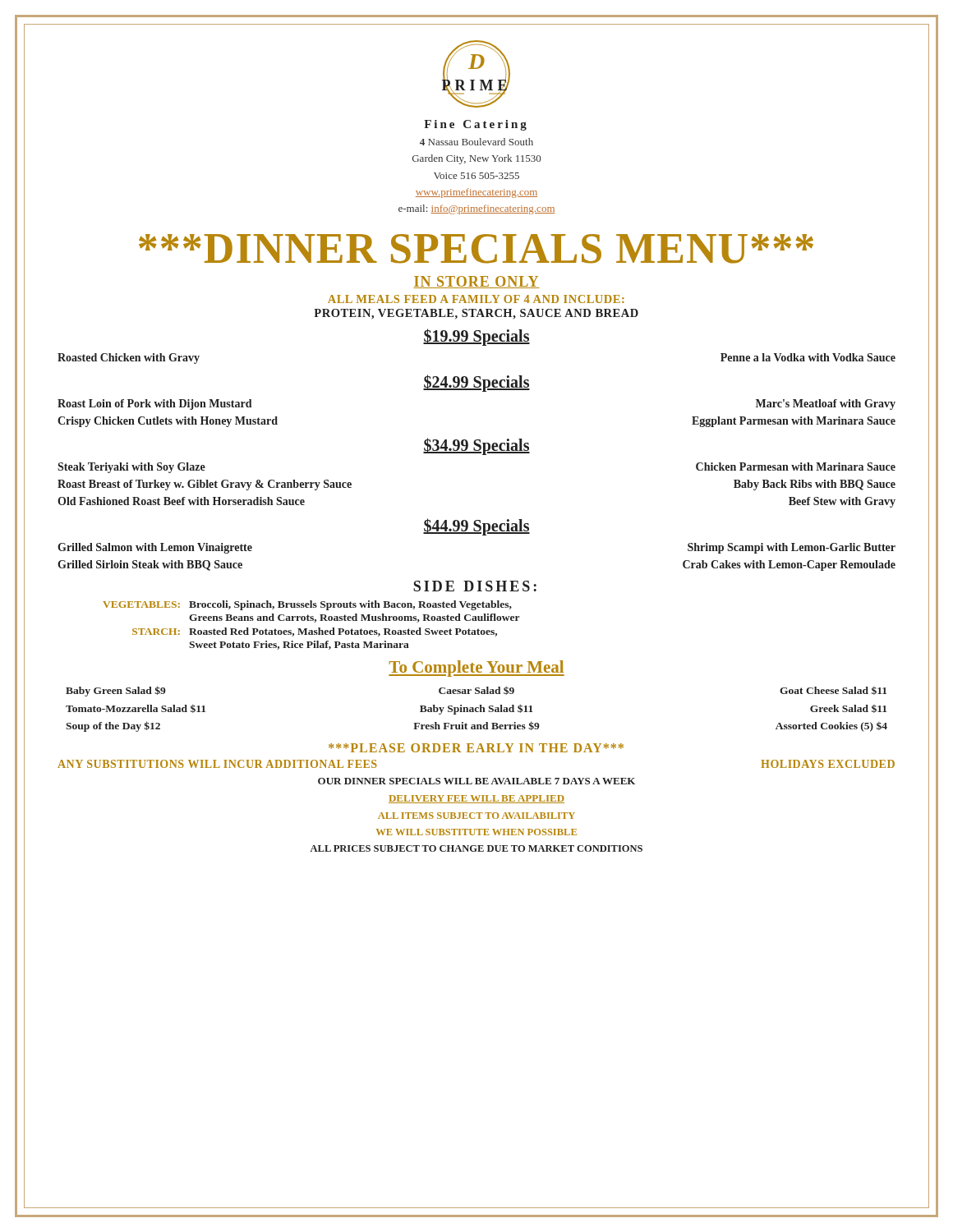Viewport: 953px width, 1232px height.
Task: Select the list item that says "Crispy Chicken Cutlets with"
Action: 168,421
